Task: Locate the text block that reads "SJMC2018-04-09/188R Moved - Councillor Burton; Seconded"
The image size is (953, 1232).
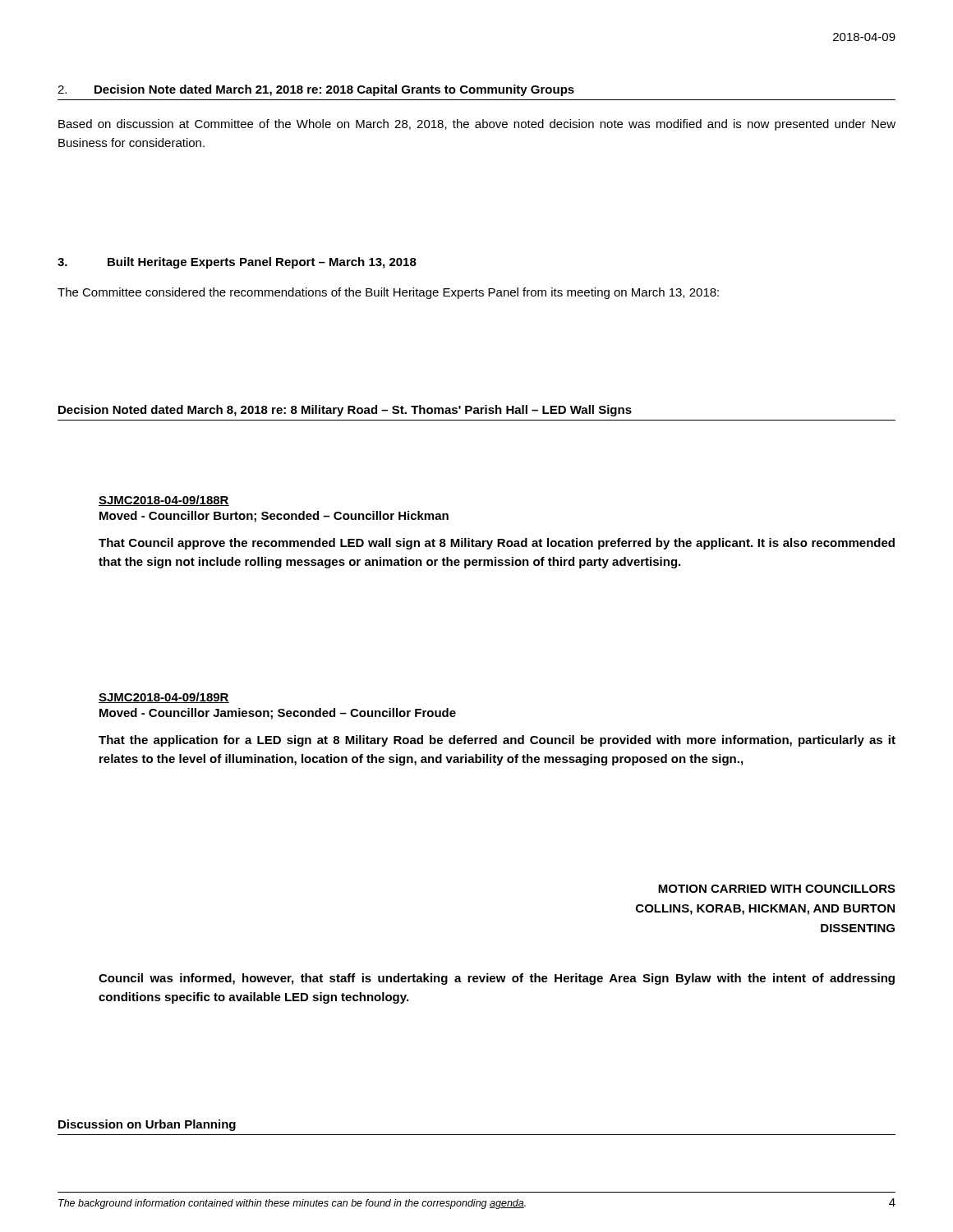Action: tap(497, 532)
